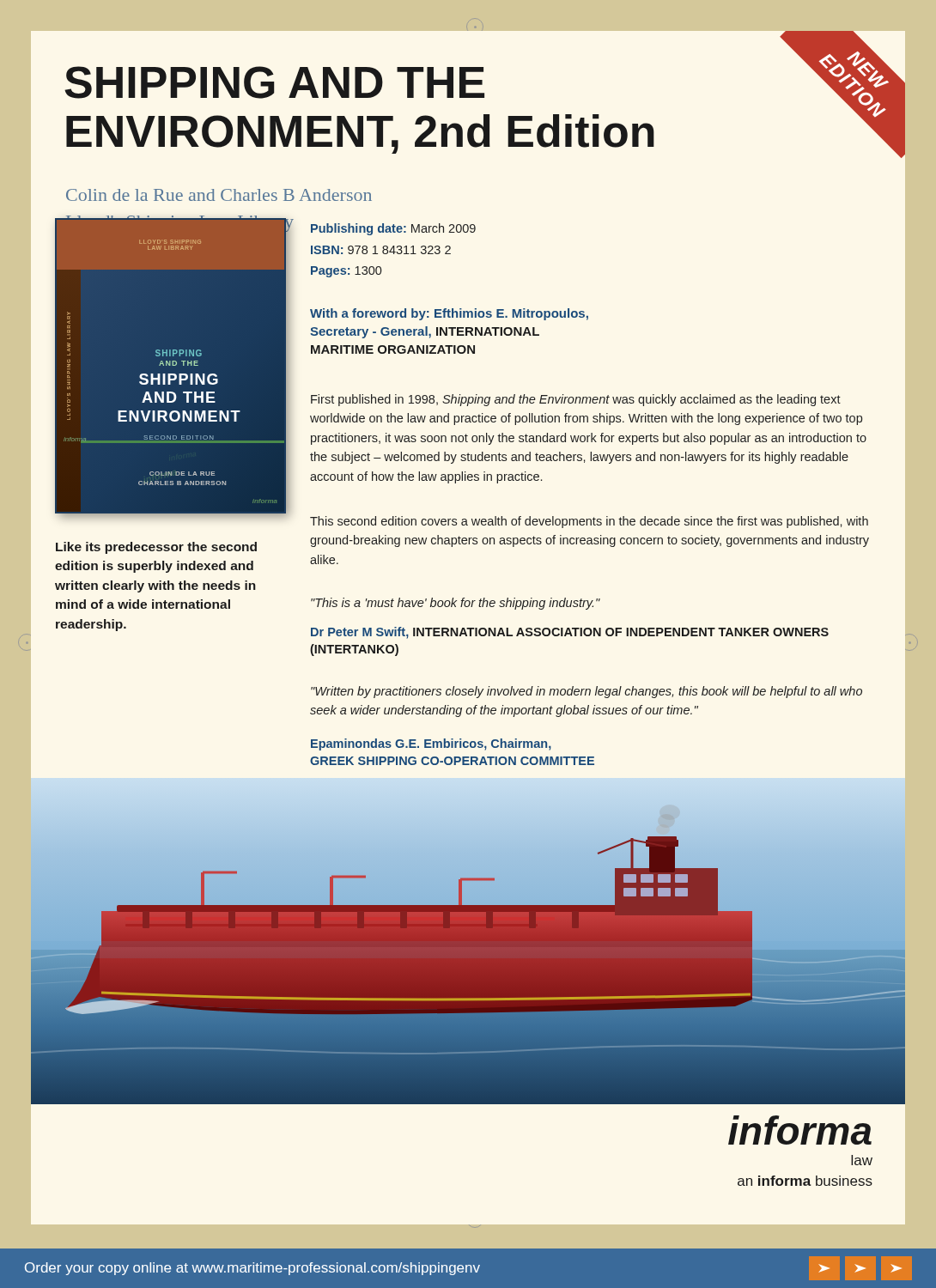The width and height of the screenshot is (936, 1288).
Task: Click on the text block starting "Dr Peter M Swift, INTERNATIONAL"
Action: (593, 641)
